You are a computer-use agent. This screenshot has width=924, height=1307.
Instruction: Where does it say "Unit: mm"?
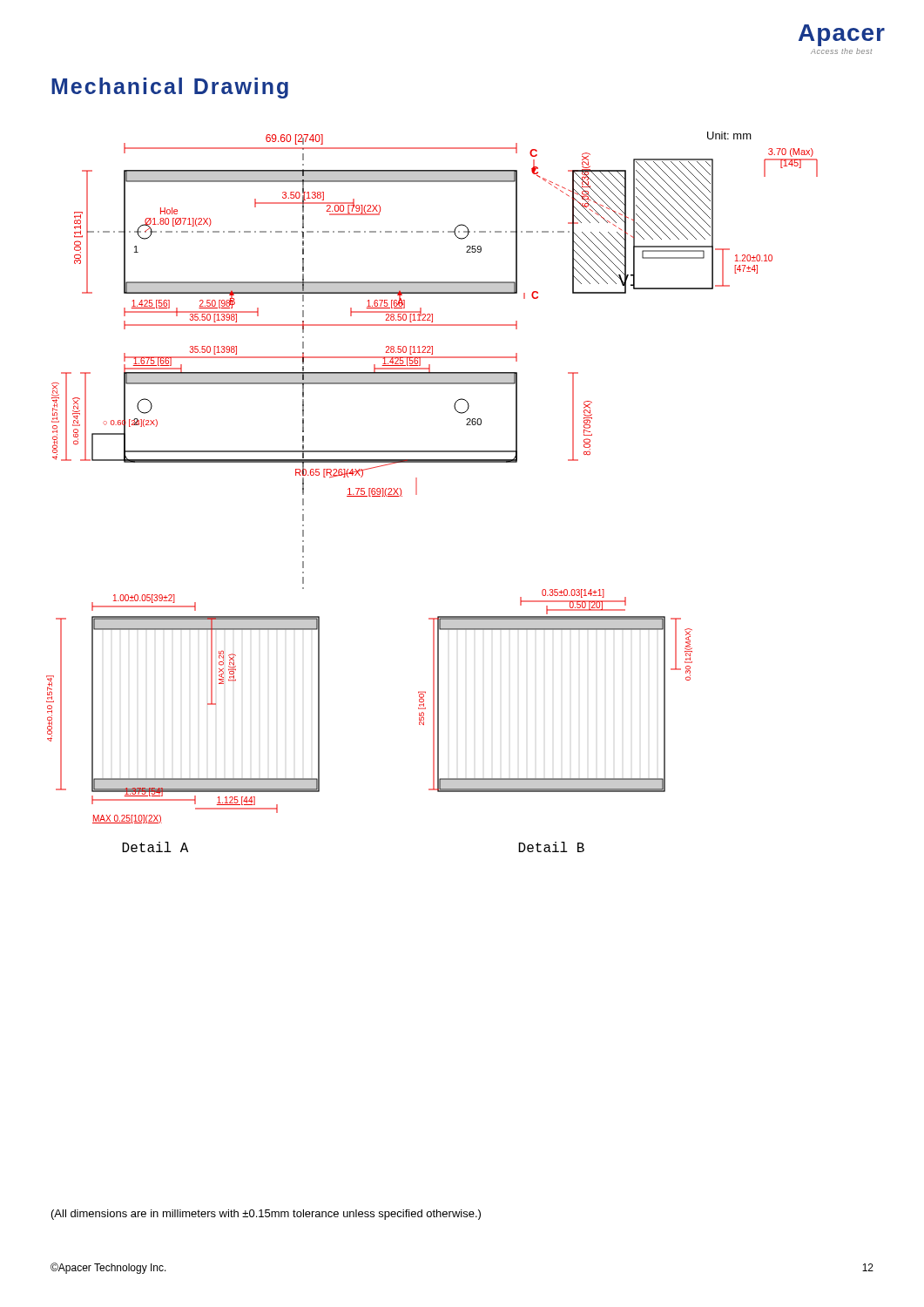point(729,136)
